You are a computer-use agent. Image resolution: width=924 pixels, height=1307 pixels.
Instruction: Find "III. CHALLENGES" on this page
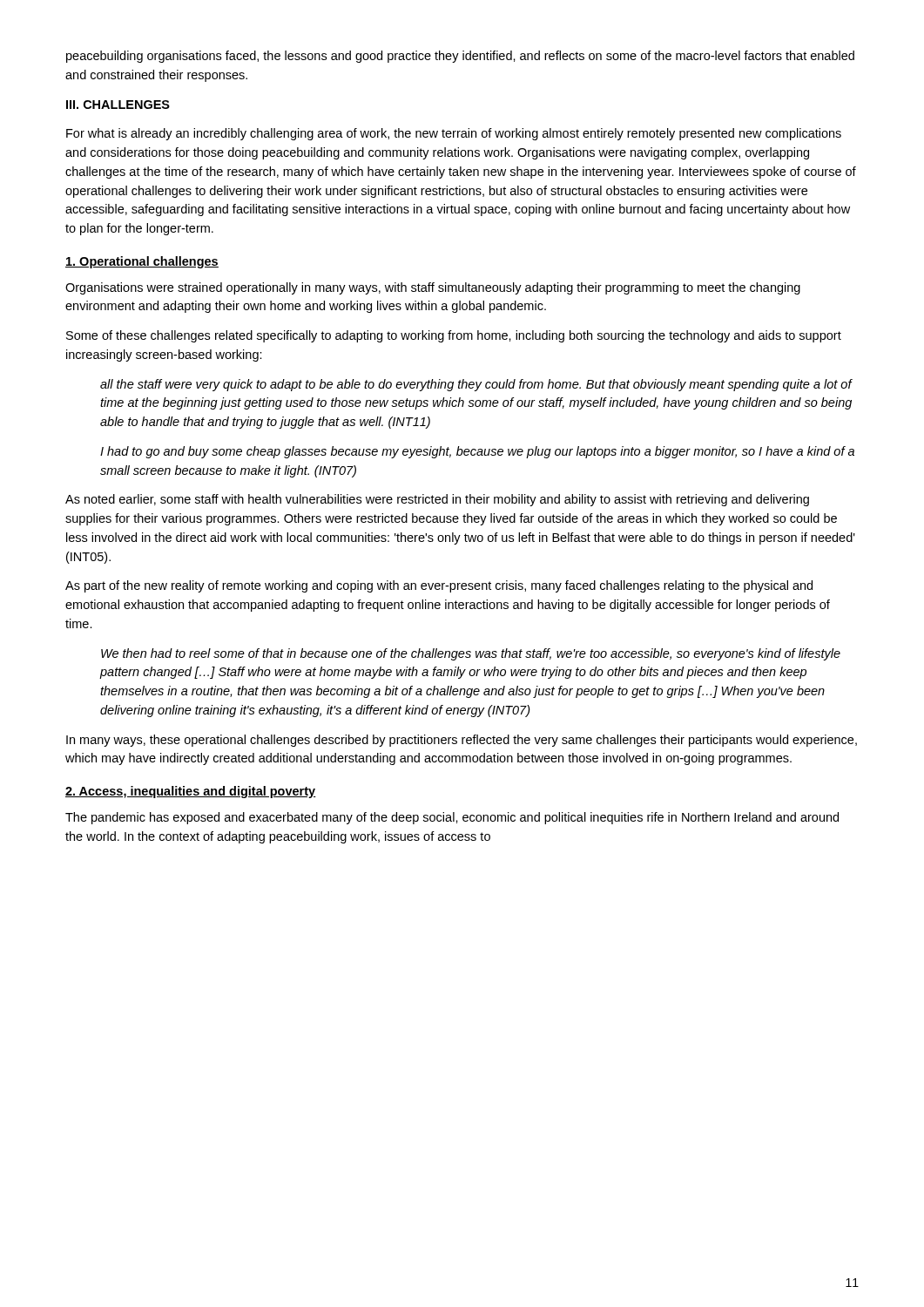[x=118, y=105]
